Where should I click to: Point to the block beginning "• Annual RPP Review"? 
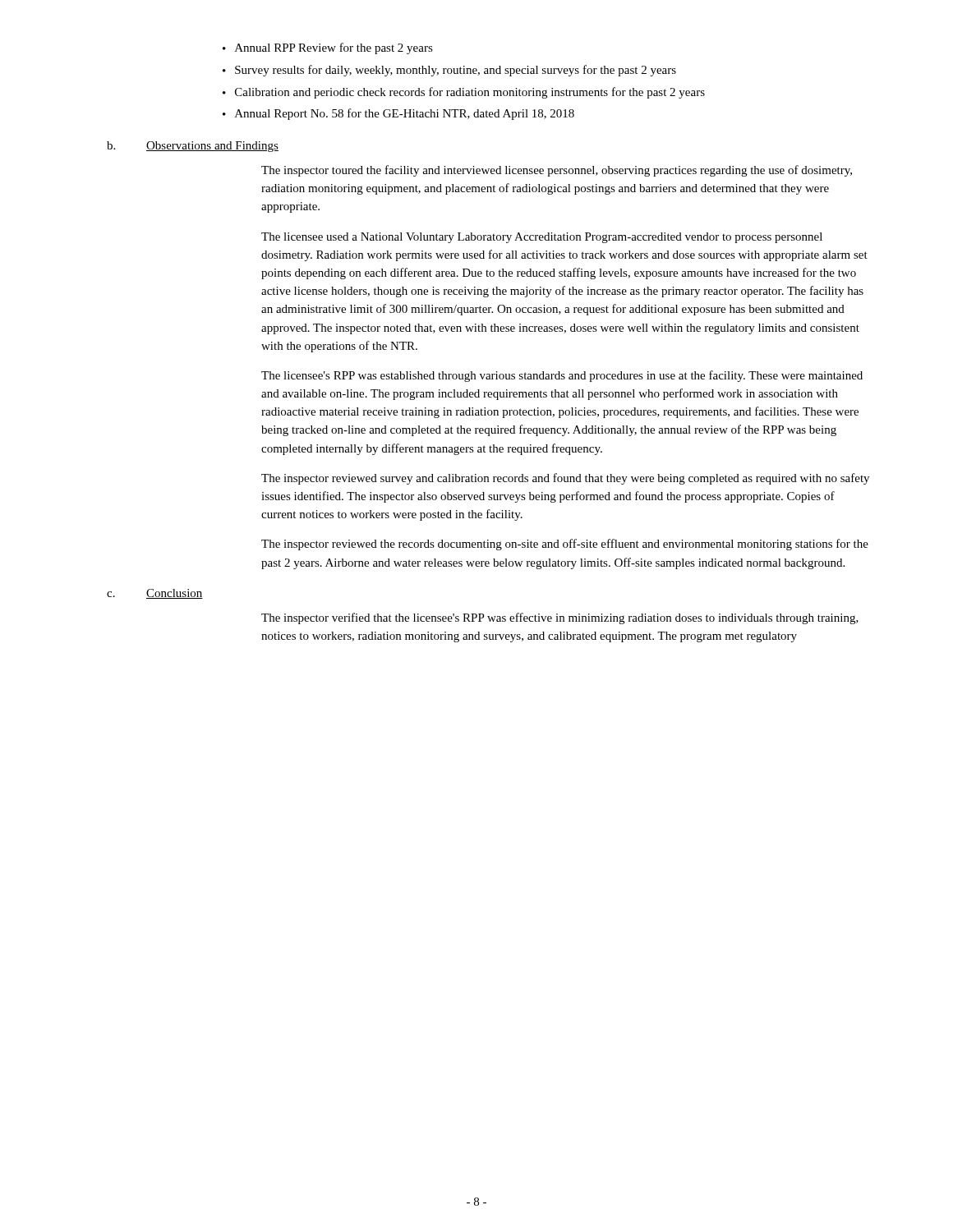(327, 49)
